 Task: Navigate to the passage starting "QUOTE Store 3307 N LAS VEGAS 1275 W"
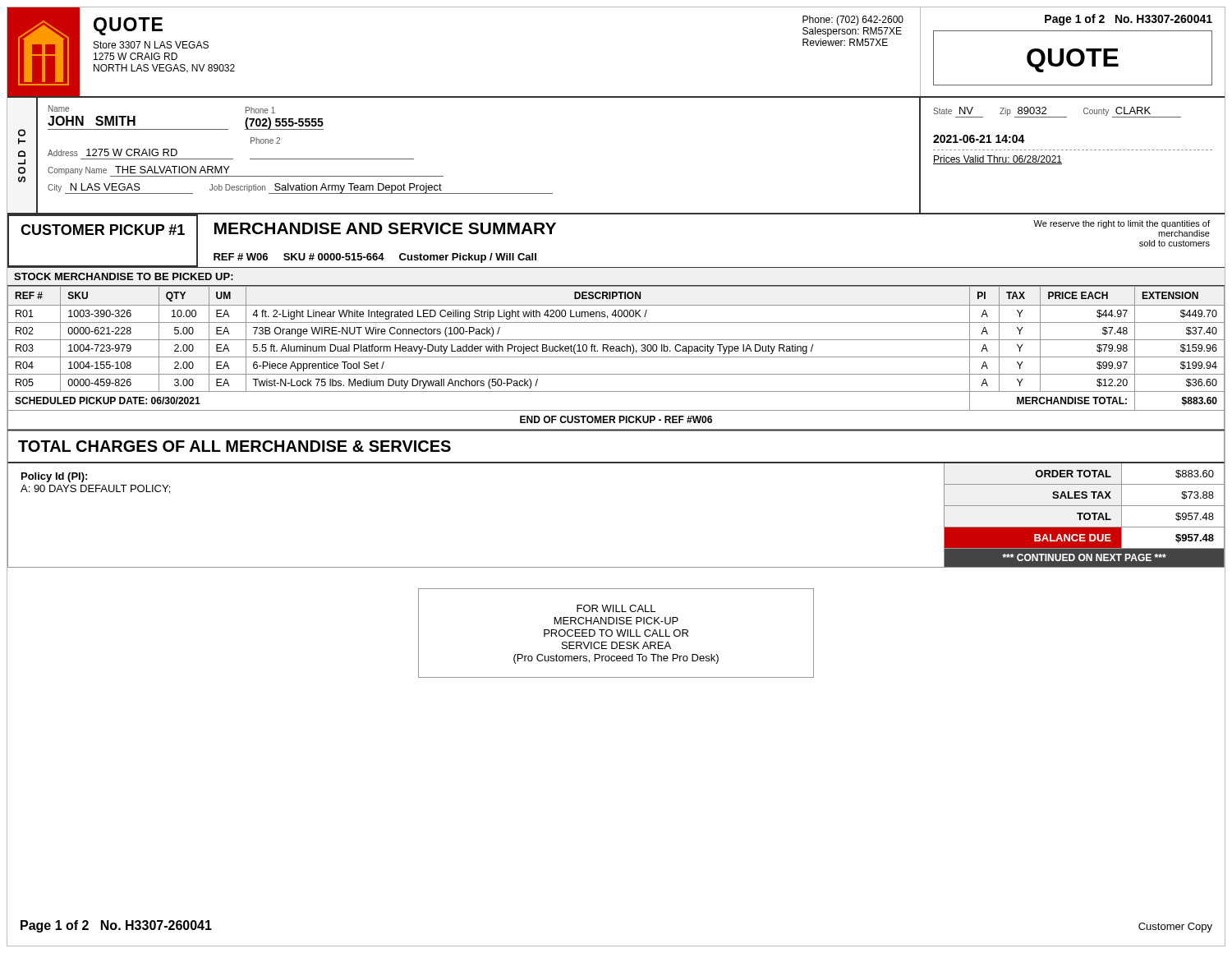click(128, 26)
